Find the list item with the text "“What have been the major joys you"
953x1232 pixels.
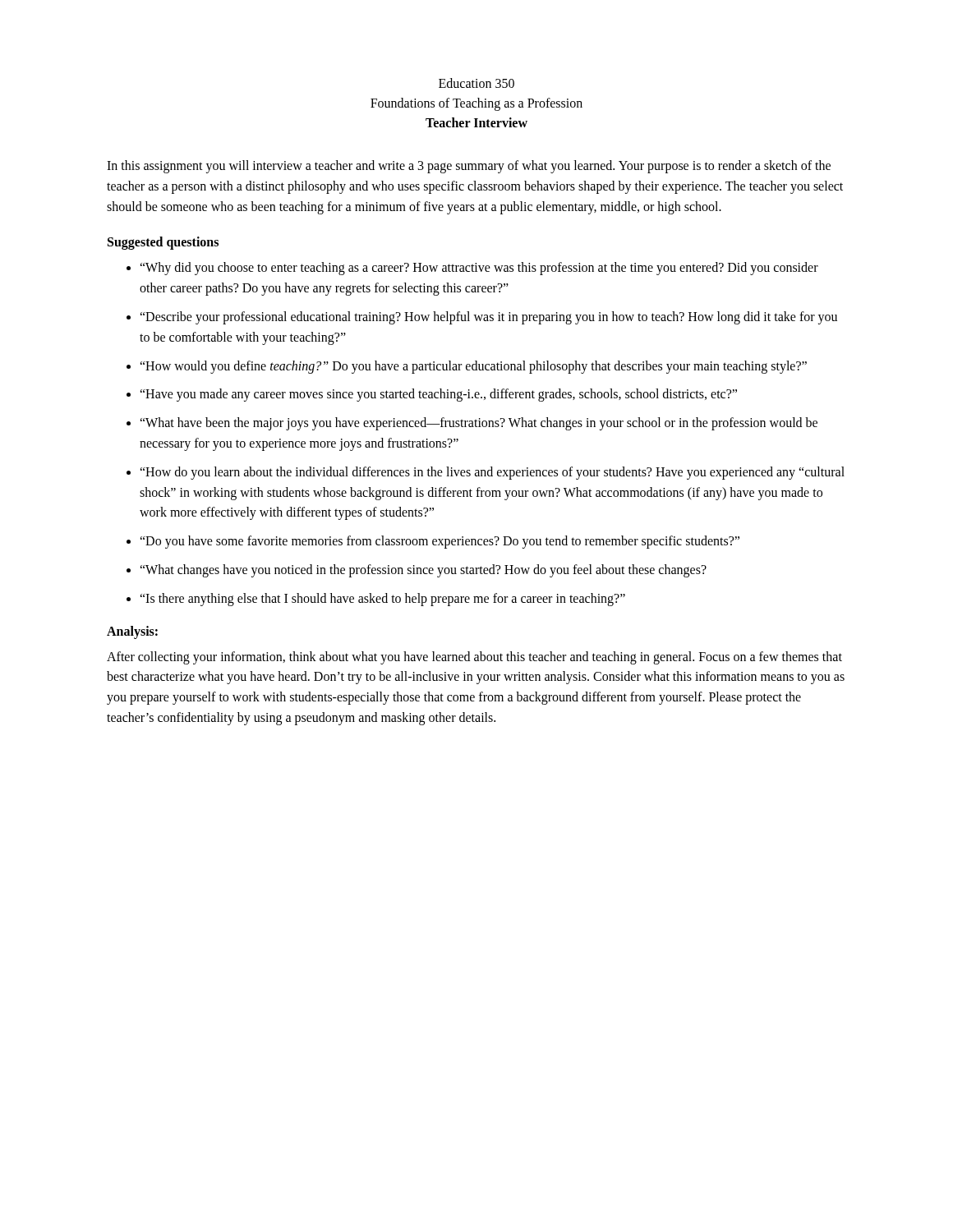[x=479, y=433]
